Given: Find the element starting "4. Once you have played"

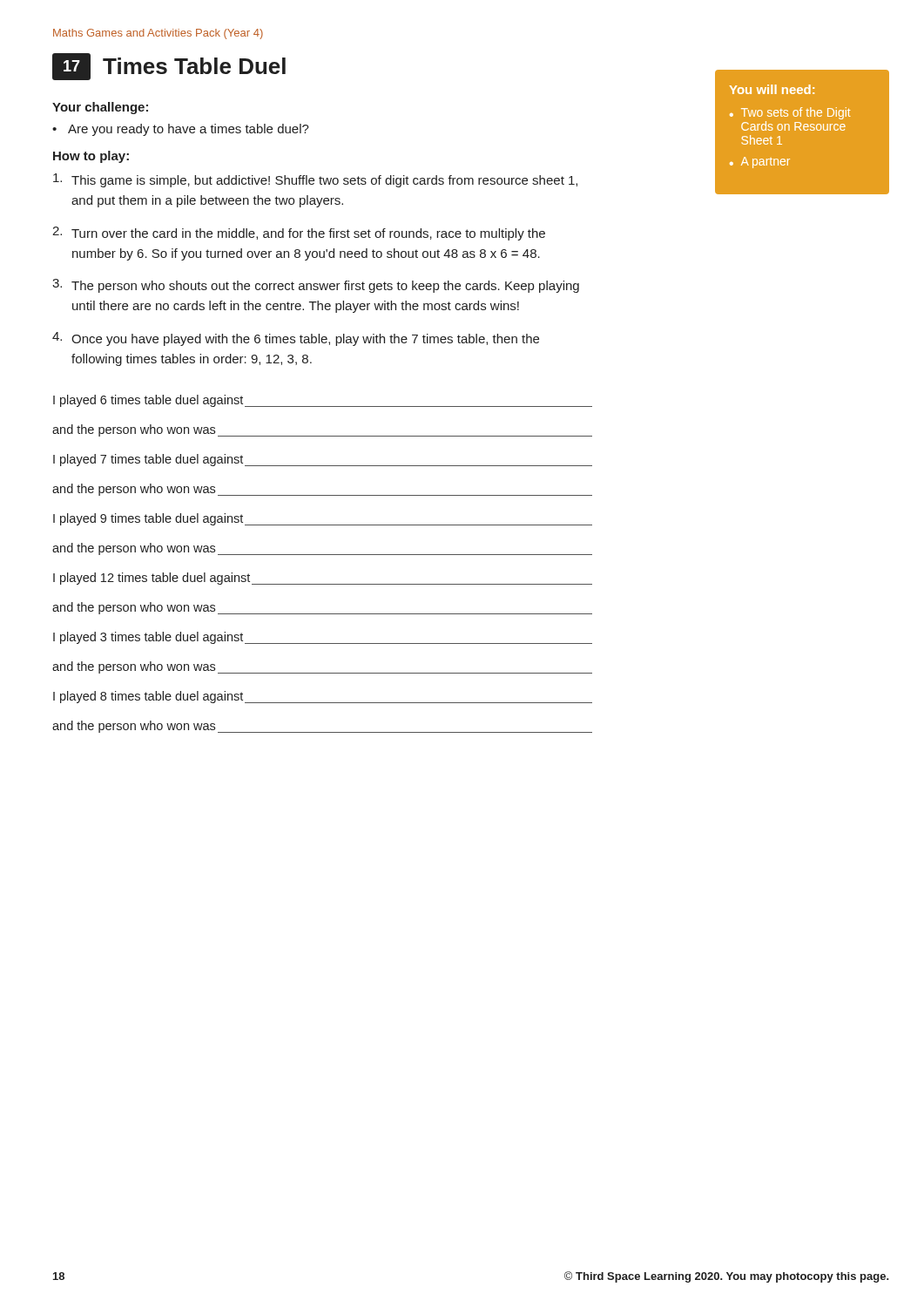Looking at the screenshot, I should tap(322, 348).
